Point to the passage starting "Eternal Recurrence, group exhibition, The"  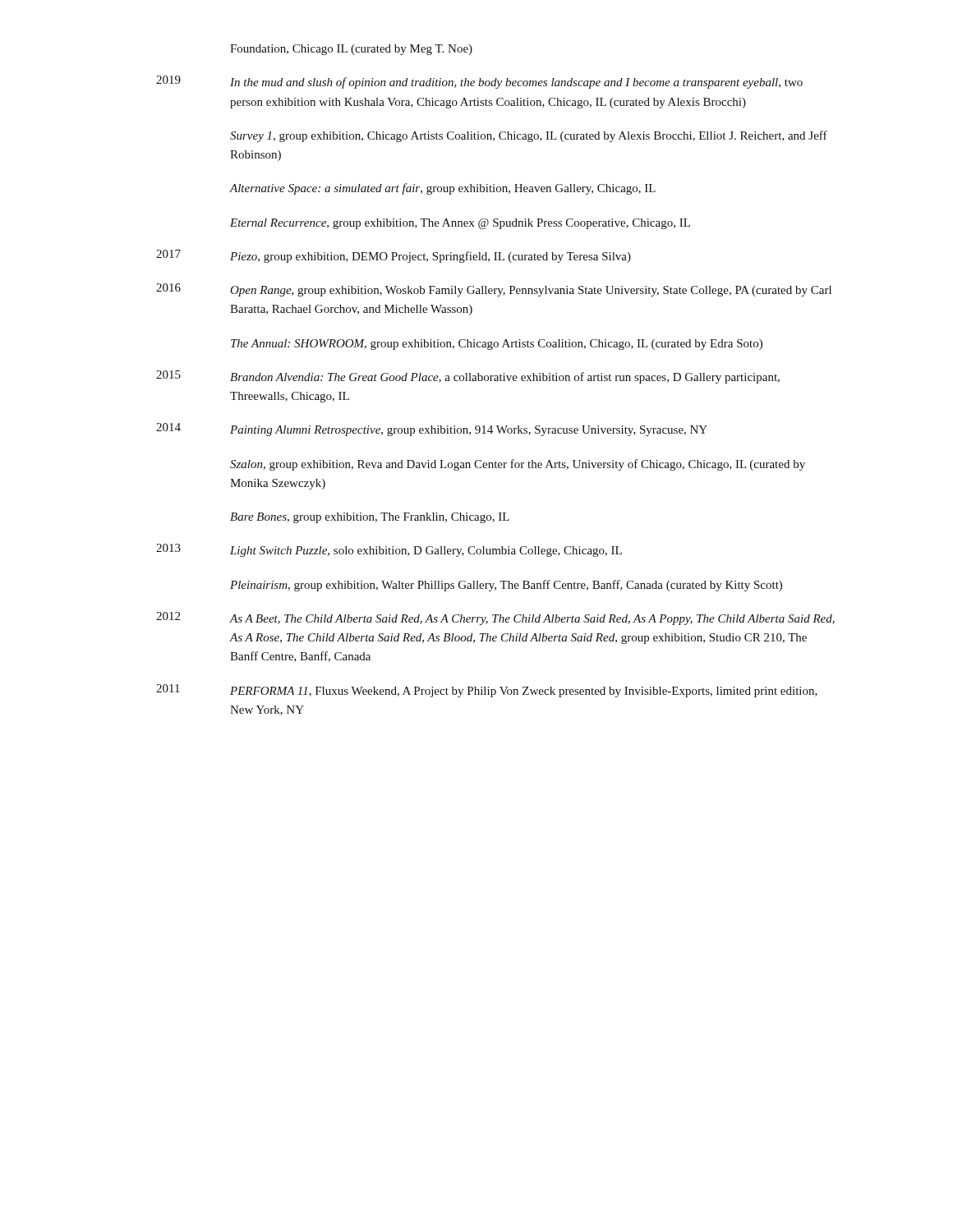(x=460, y=222)
